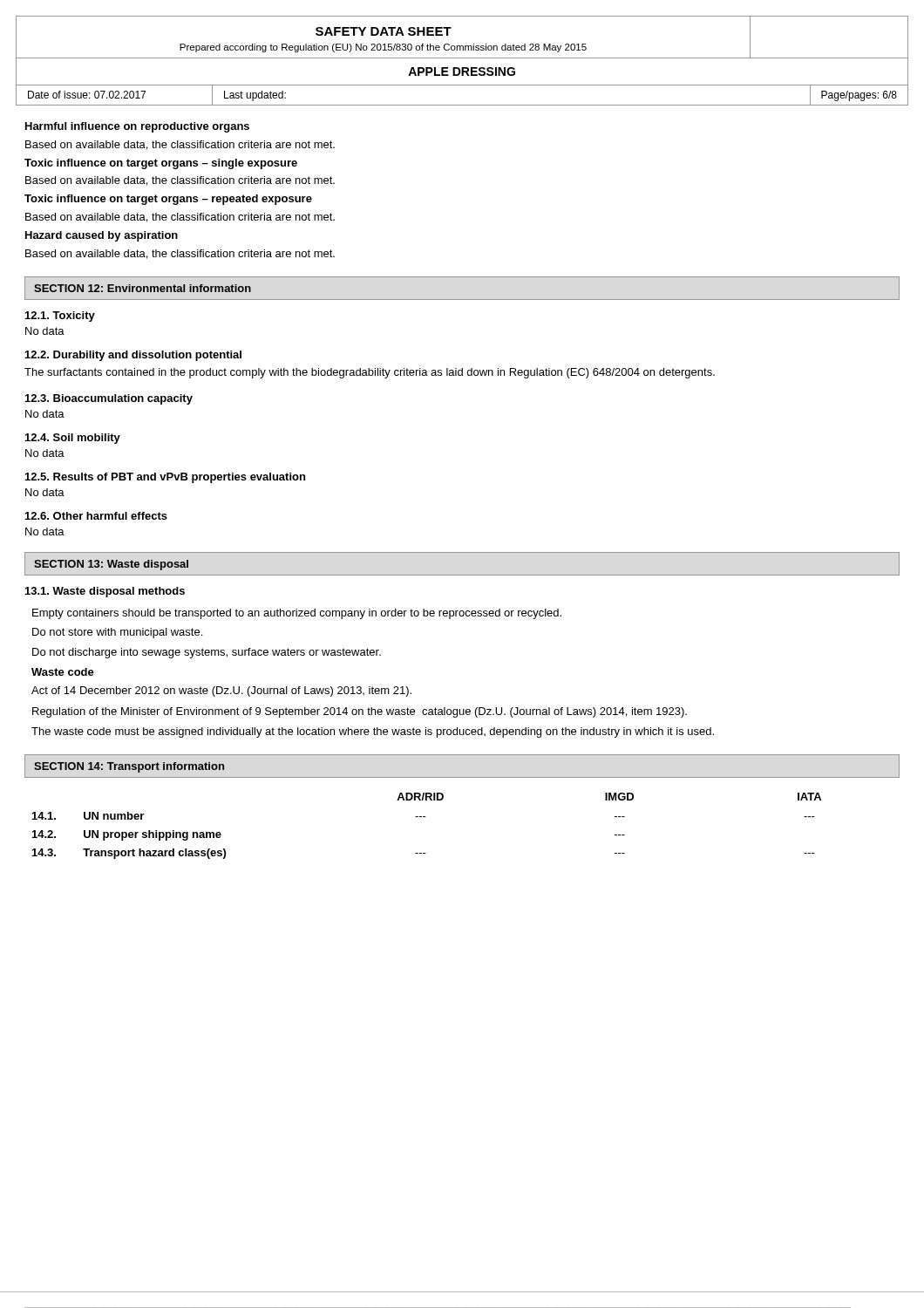Viewport: 924px width, 1308px height.
Task: Select the text block that reads "2. Durability and dissolution"
Action: coord(462,365)
